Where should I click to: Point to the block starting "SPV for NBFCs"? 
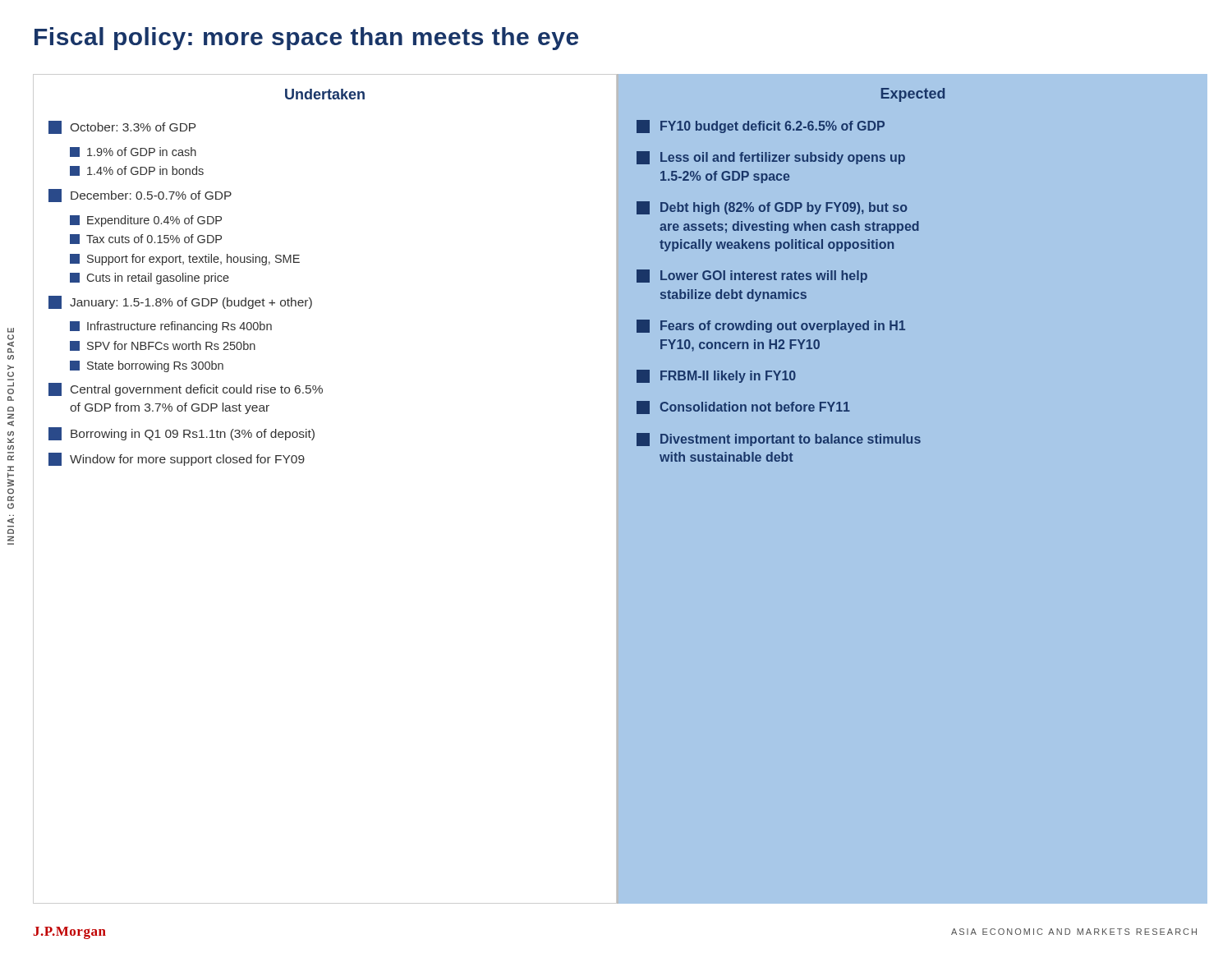click(163, 347)
